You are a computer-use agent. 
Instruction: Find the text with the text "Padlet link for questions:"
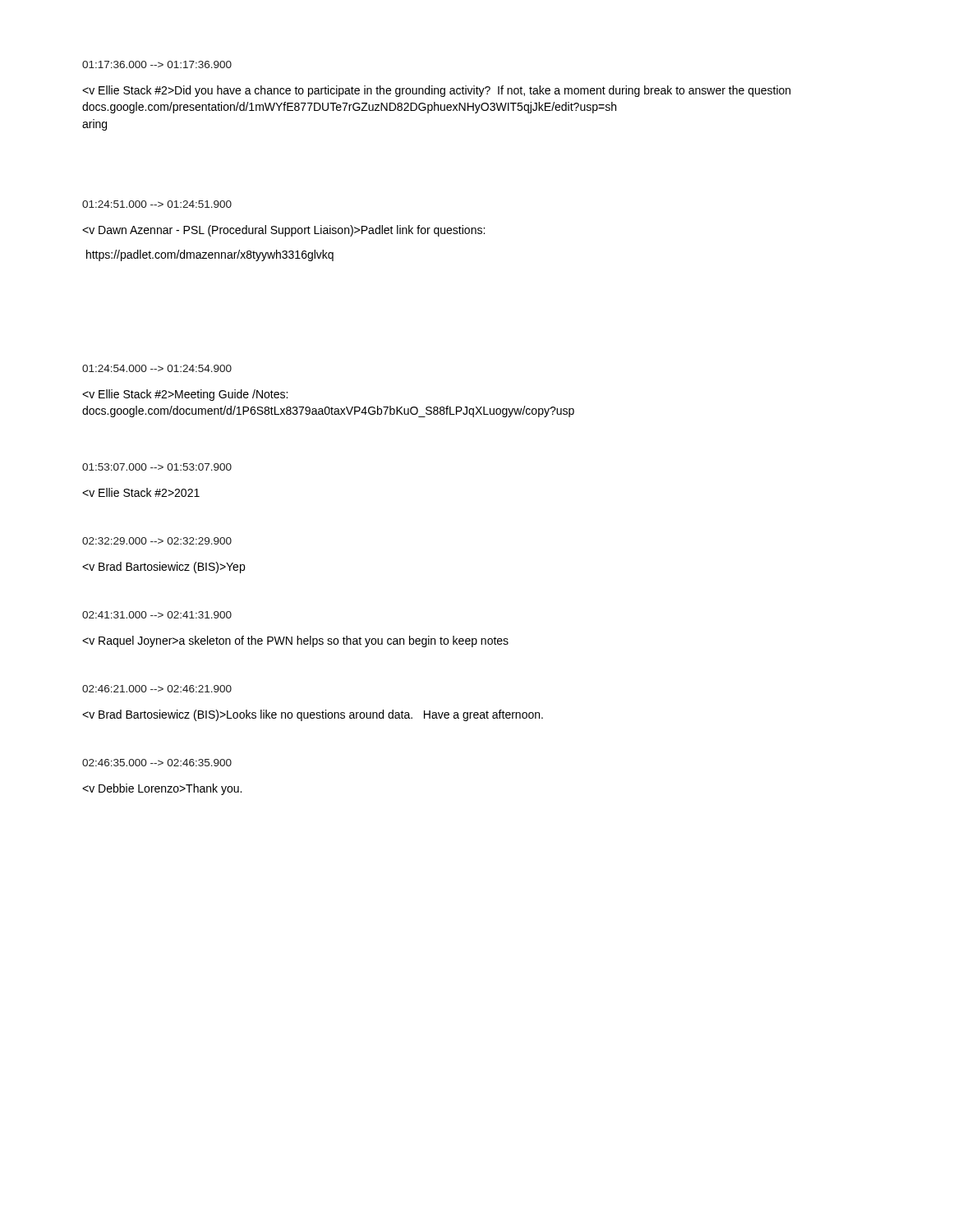pyautogui.click(x=284, y=230)
